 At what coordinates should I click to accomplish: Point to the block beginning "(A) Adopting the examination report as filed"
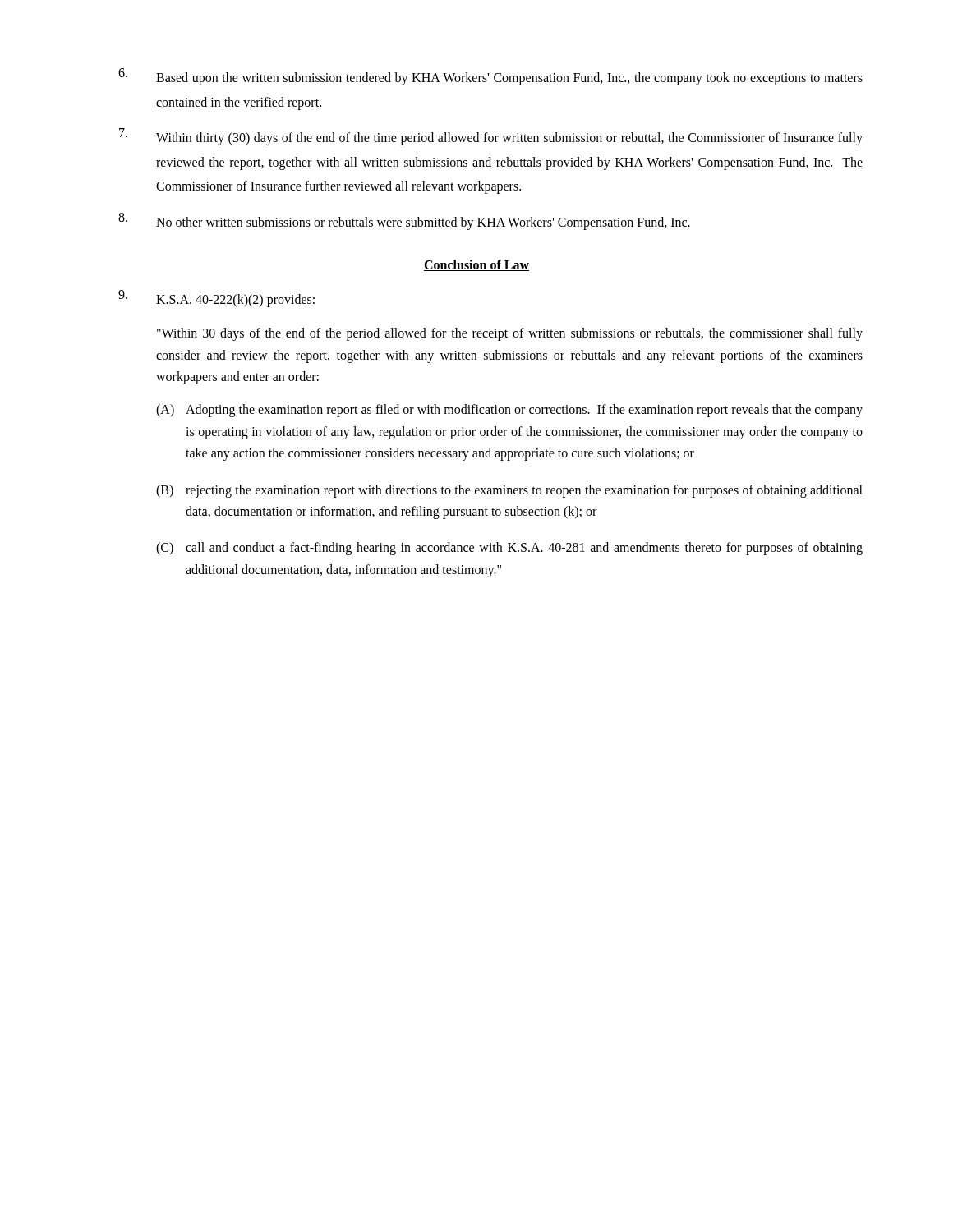[509, 432]
